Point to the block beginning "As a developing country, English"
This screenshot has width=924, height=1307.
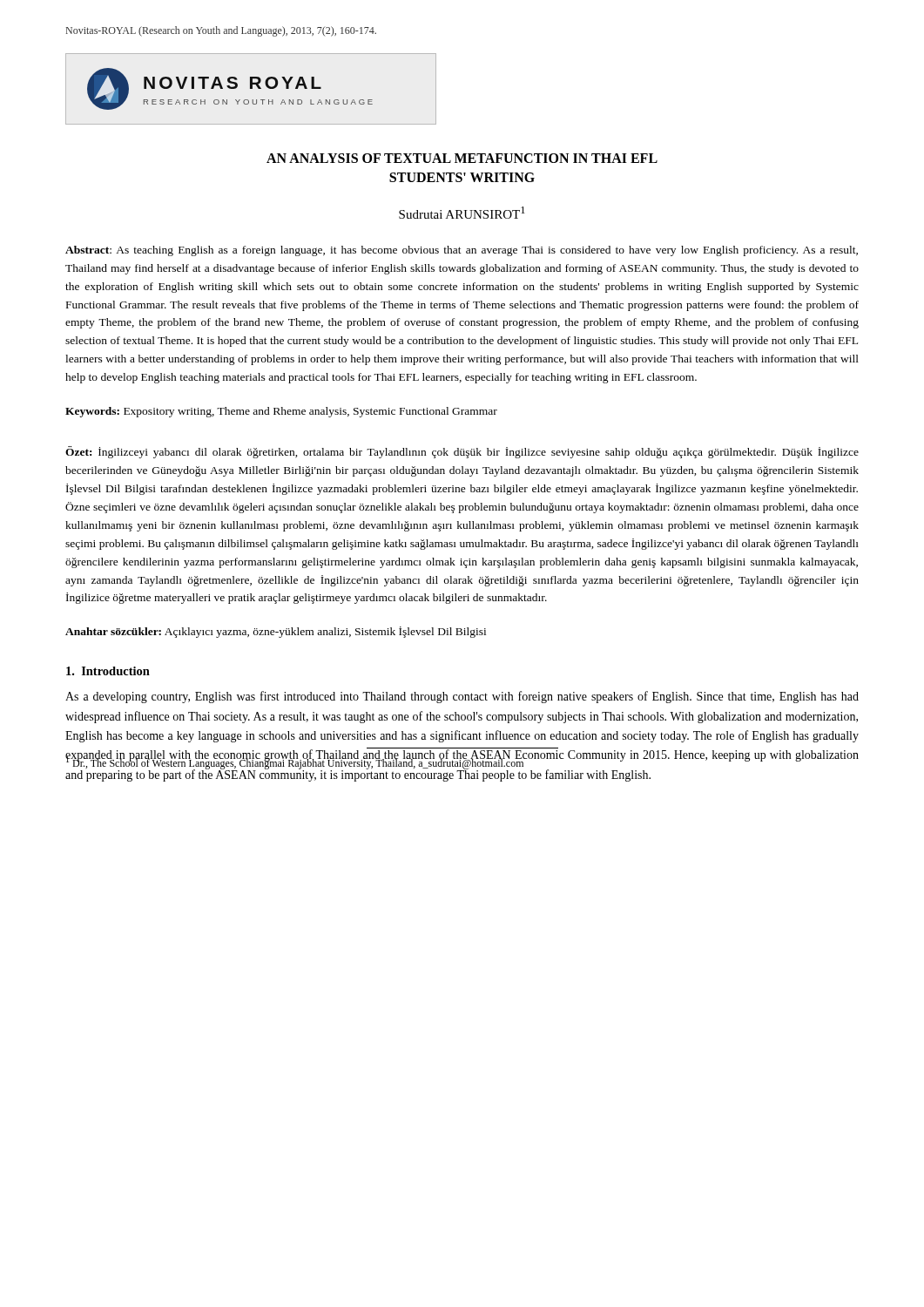click(x=462, y=736)
